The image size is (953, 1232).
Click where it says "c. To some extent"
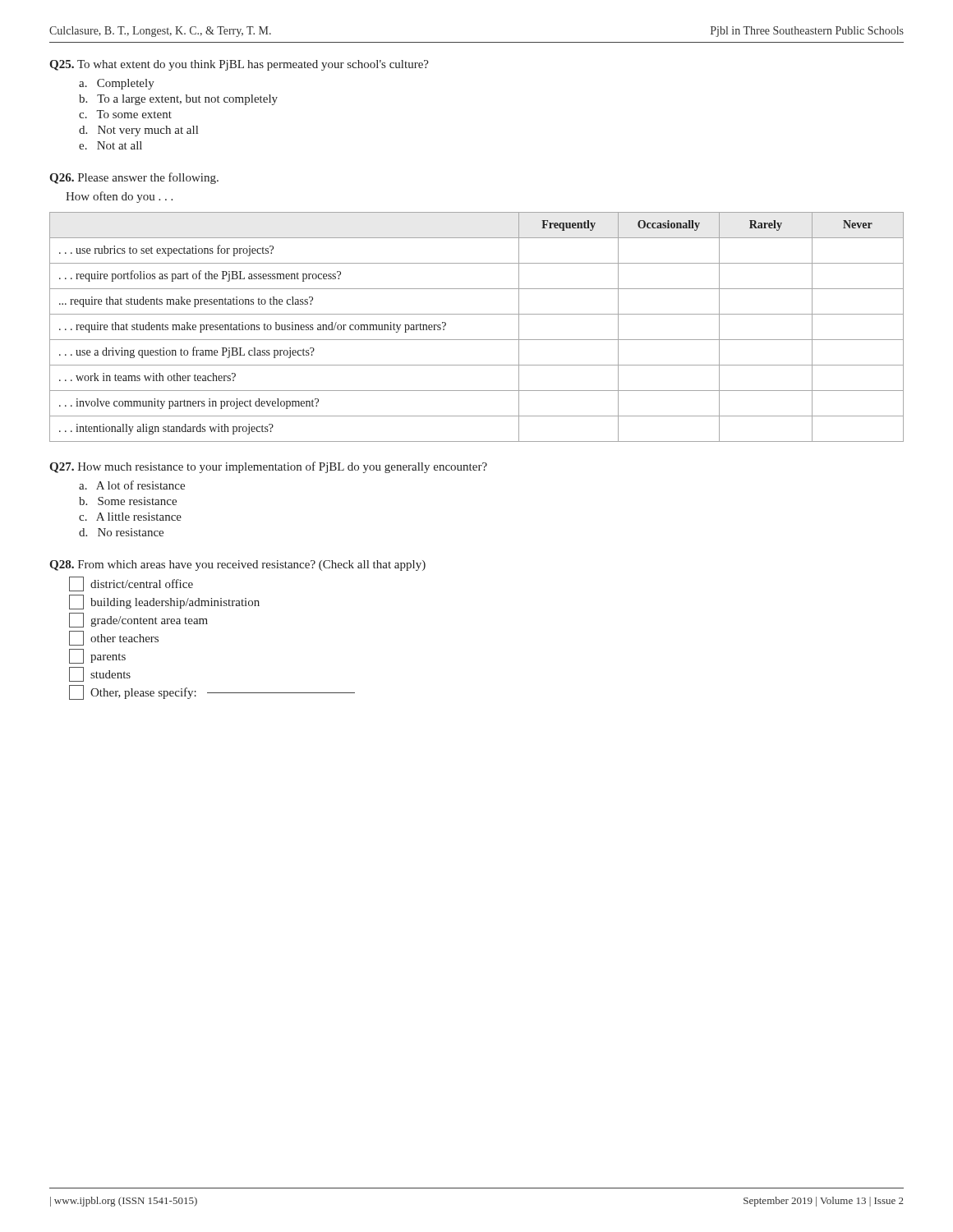coord(125,114)
